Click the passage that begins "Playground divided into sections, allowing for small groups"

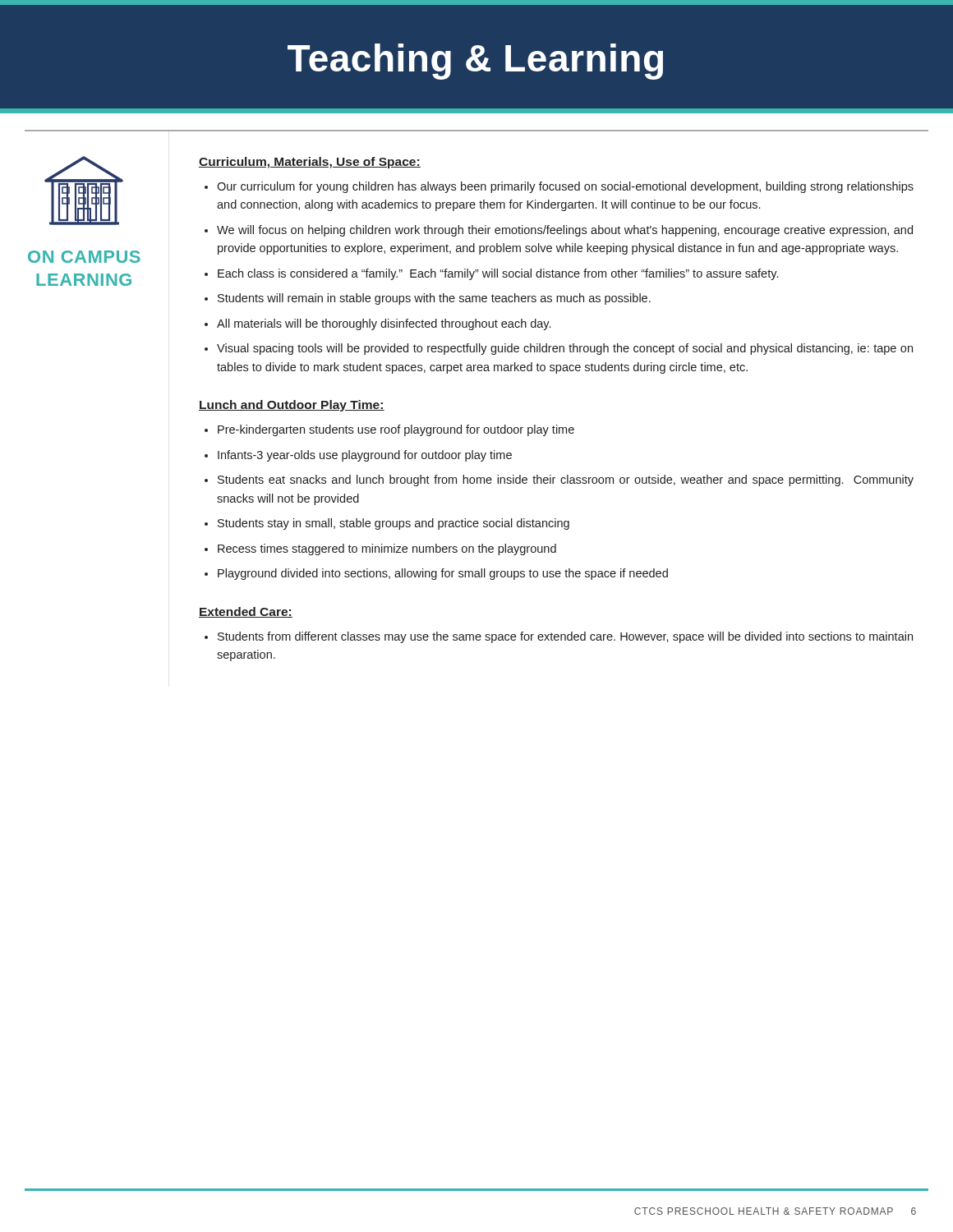point(443,573)
